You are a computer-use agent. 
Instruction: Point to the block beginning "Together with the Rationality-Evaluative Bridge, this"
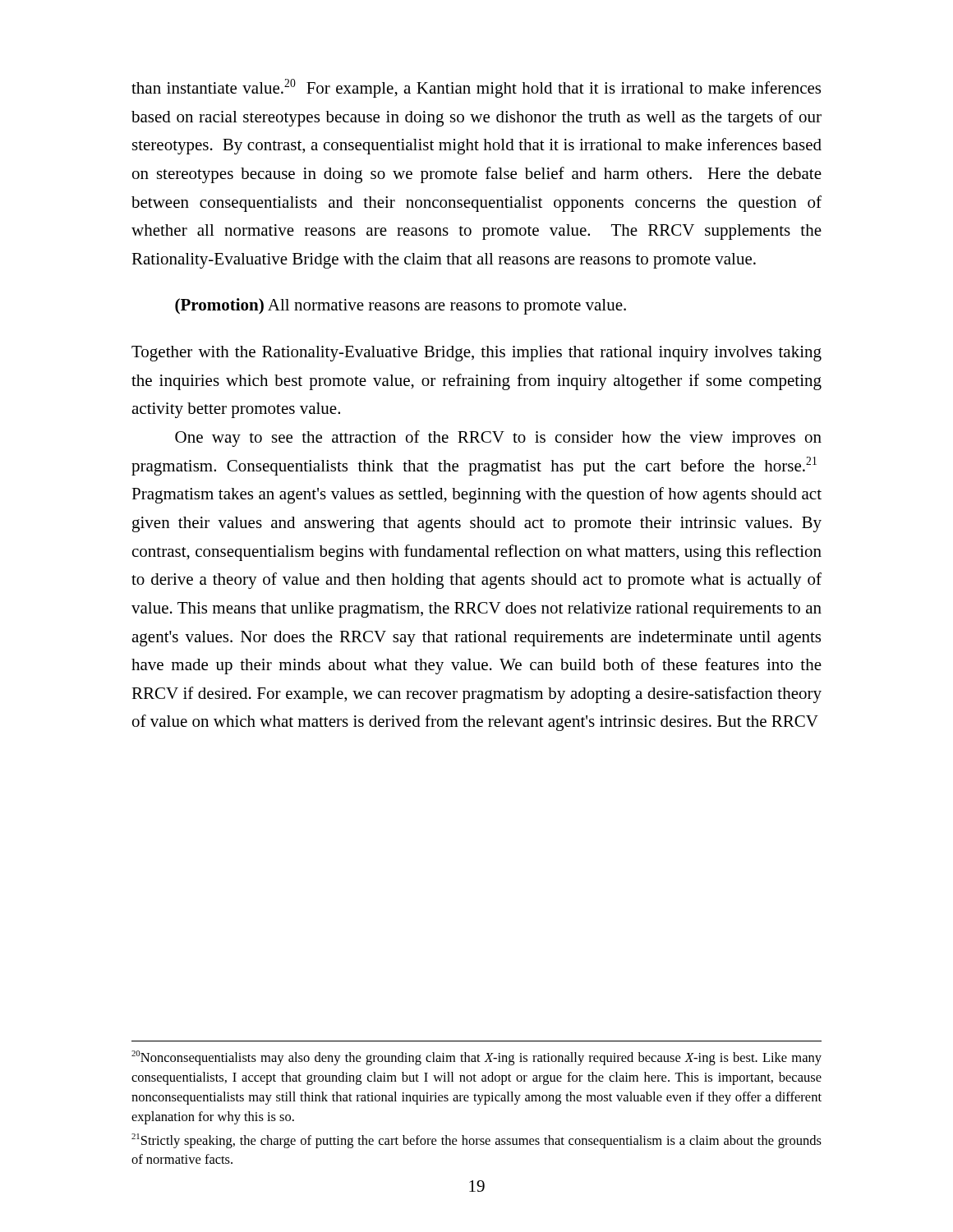point(476,380)
